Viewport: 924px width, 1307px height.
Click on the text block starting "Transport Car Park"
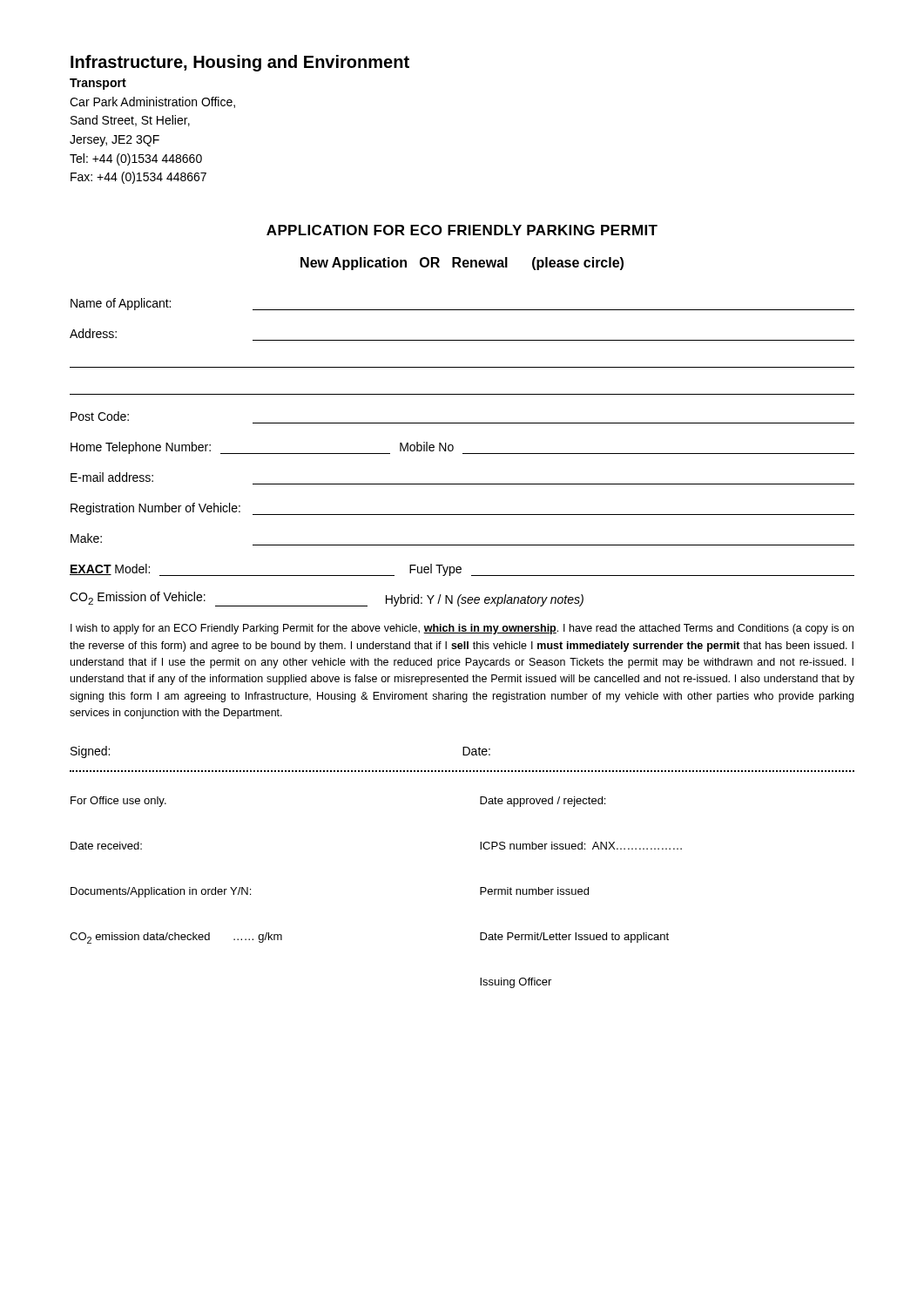153,130
